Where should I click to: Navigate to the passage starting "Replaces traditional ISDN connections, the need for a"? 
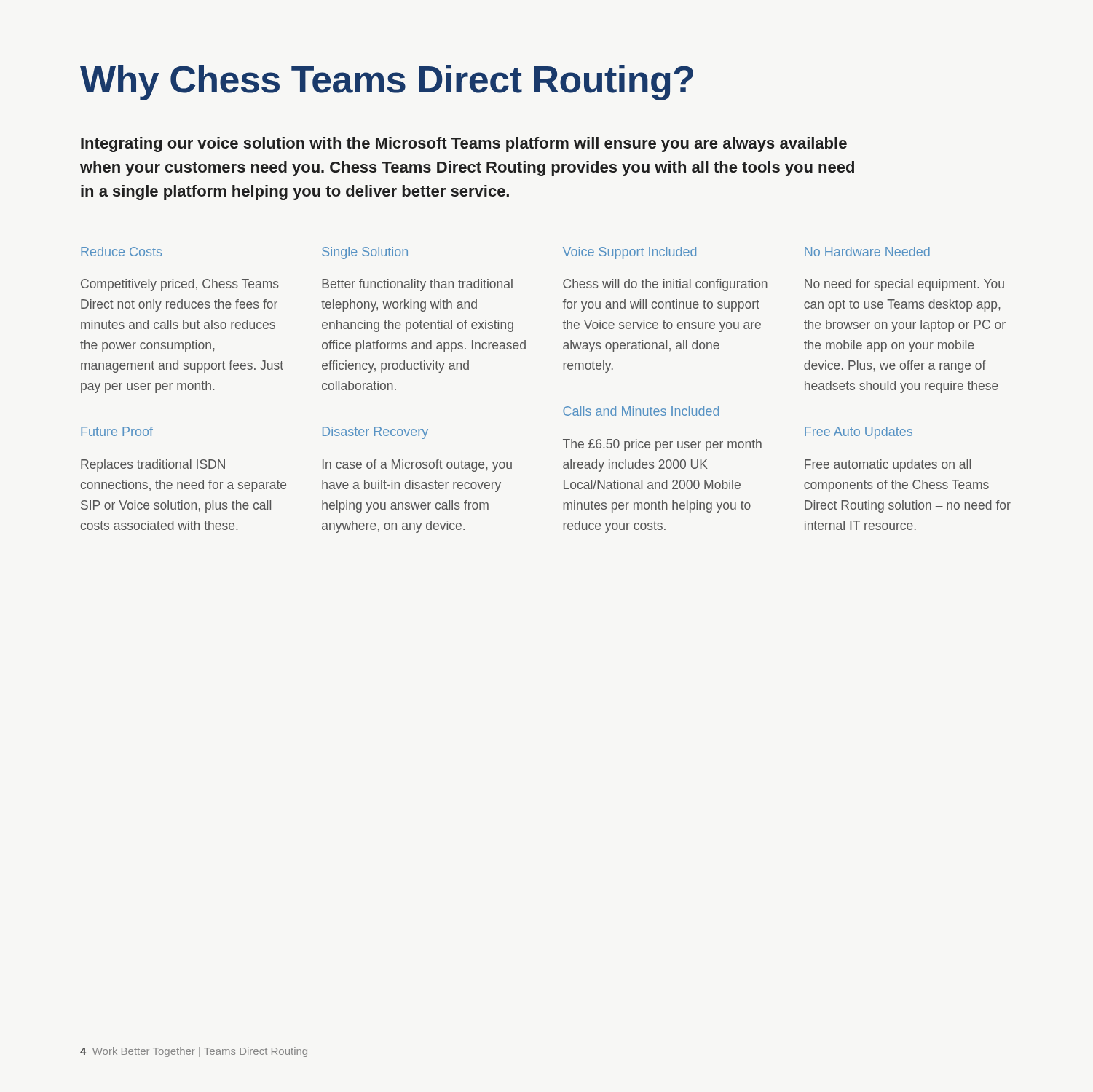[x=185, y=495]
